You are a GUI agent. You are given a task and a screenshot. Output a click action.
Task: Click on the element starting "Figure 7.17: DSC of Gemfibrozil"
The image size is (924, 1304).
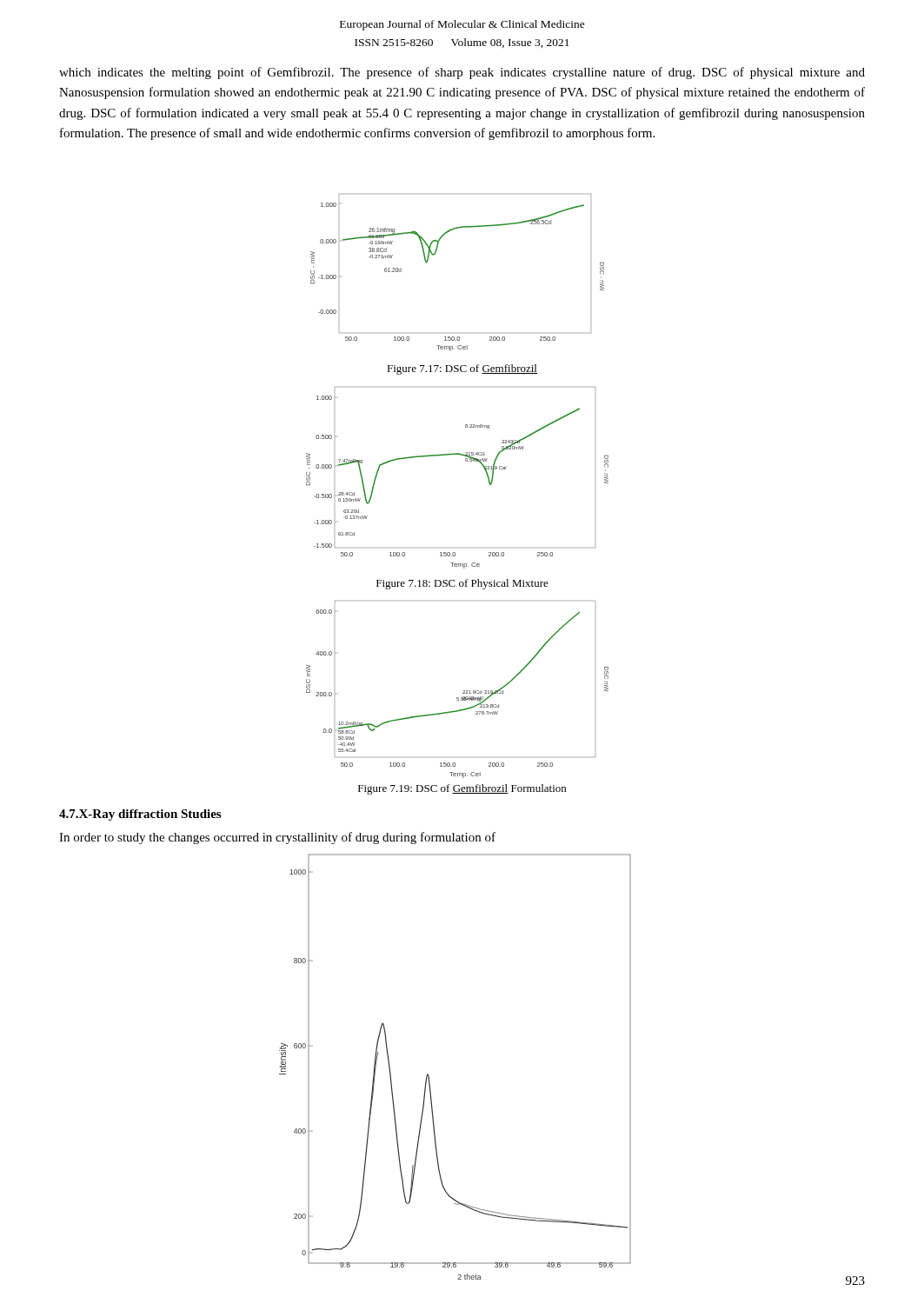click(462, 368)
